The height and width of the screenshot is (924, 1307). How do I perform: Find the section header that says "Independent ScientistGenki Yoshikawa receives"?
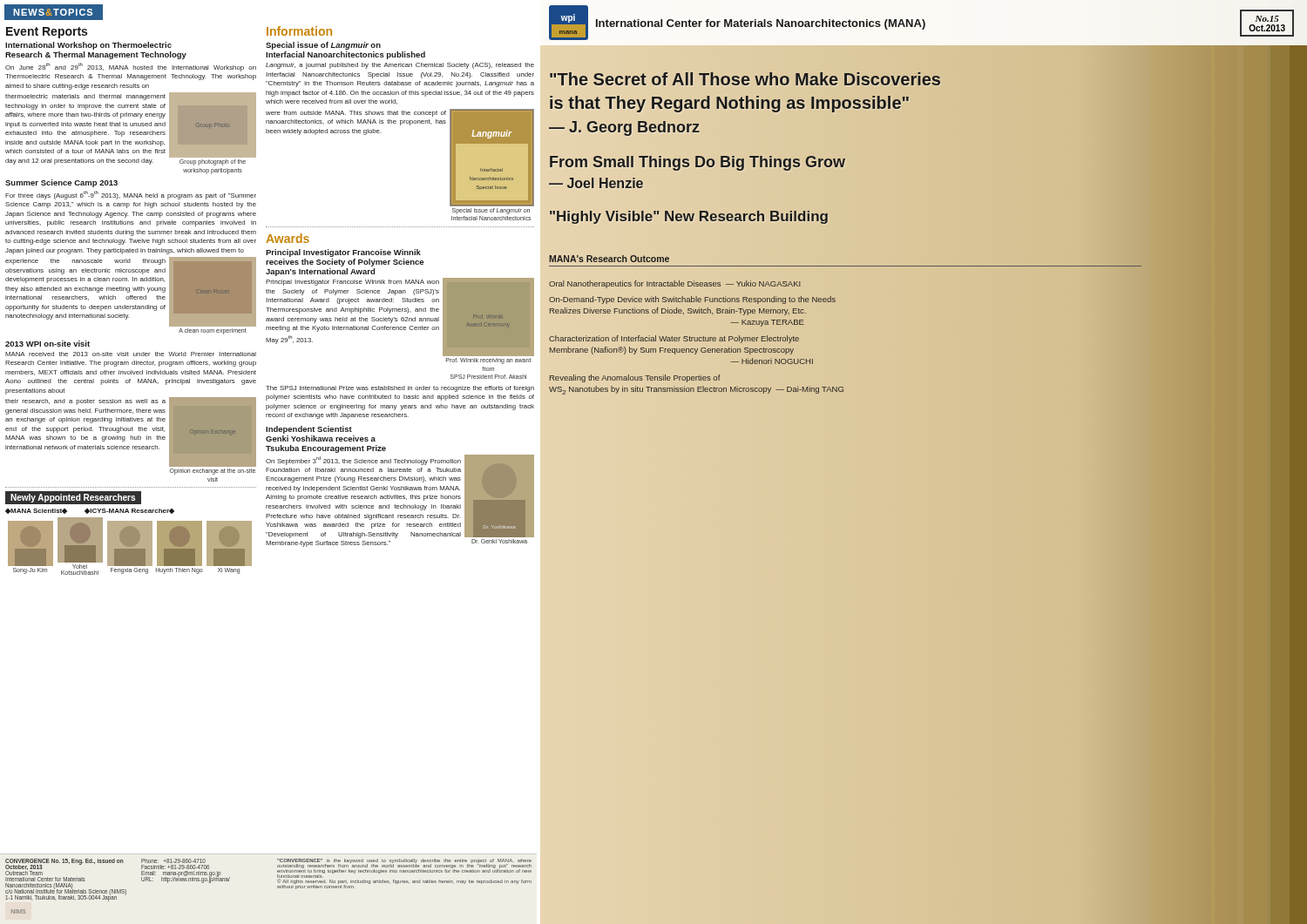click(x=326, y=438)
